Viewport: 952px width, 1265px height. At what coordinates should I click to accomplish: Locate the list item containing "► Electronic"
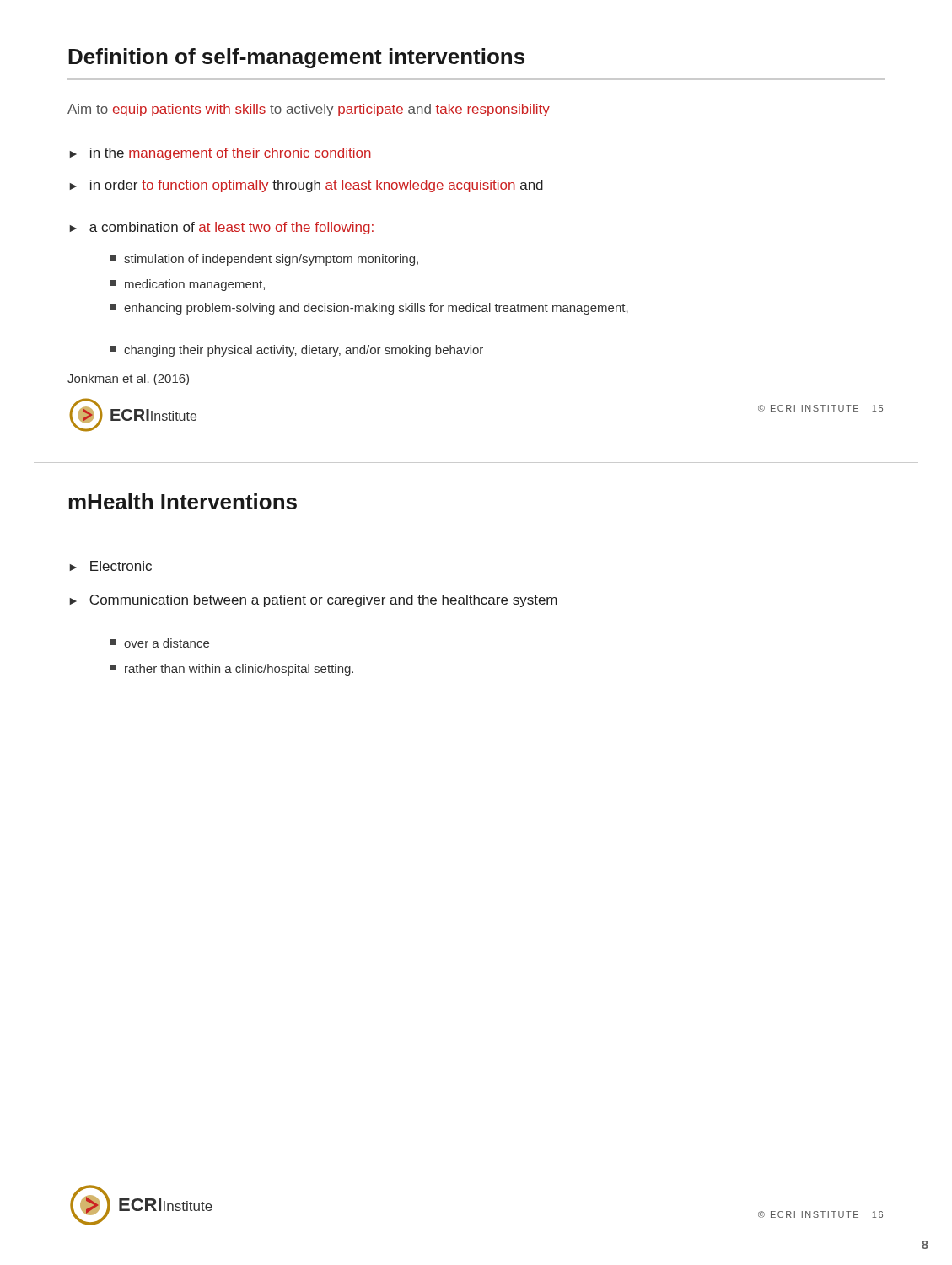pyautogui.click(x=110, y=567)
